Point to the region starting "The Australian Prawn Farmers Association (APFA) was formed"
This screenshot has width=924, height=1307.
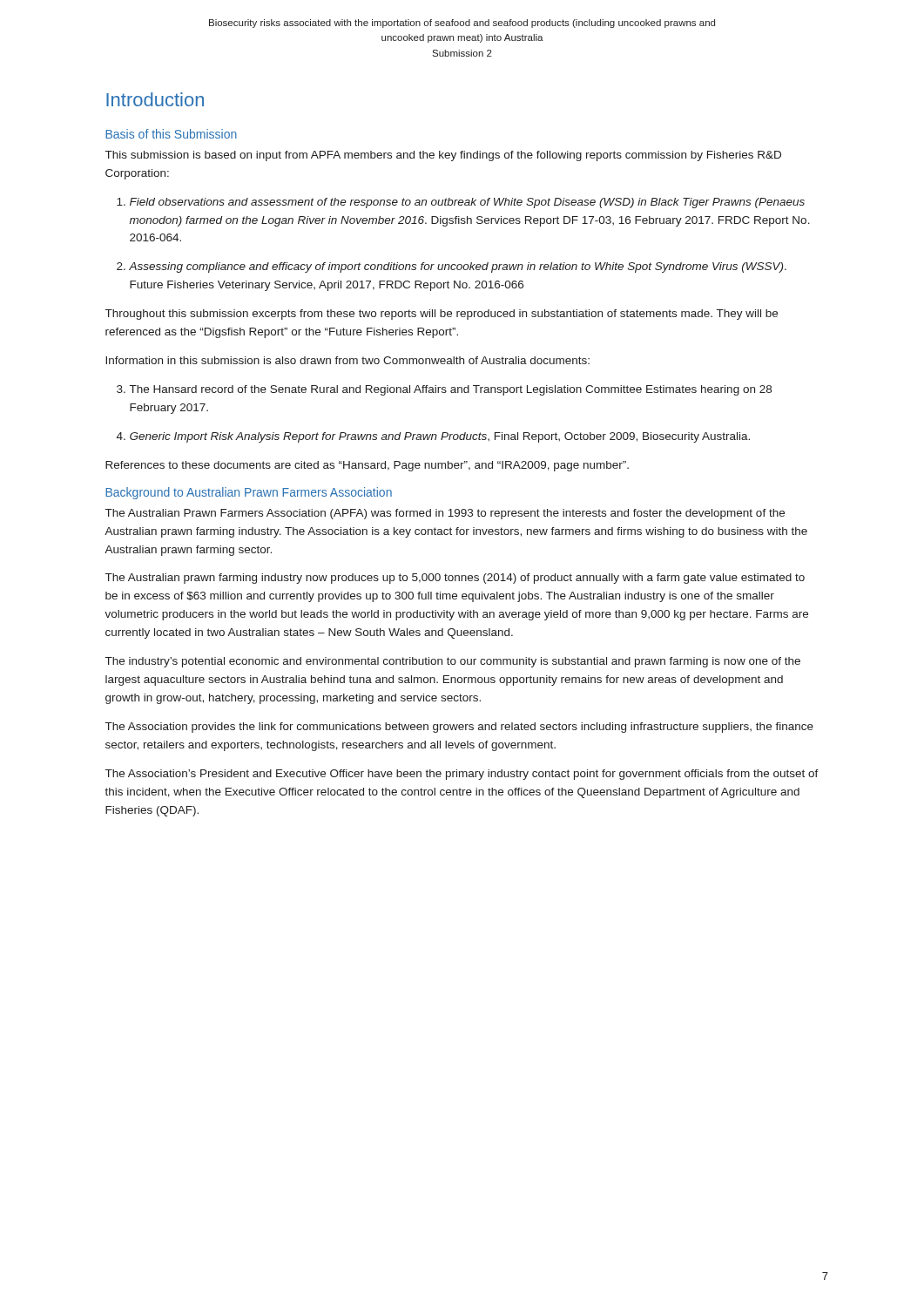click(456, 531)
